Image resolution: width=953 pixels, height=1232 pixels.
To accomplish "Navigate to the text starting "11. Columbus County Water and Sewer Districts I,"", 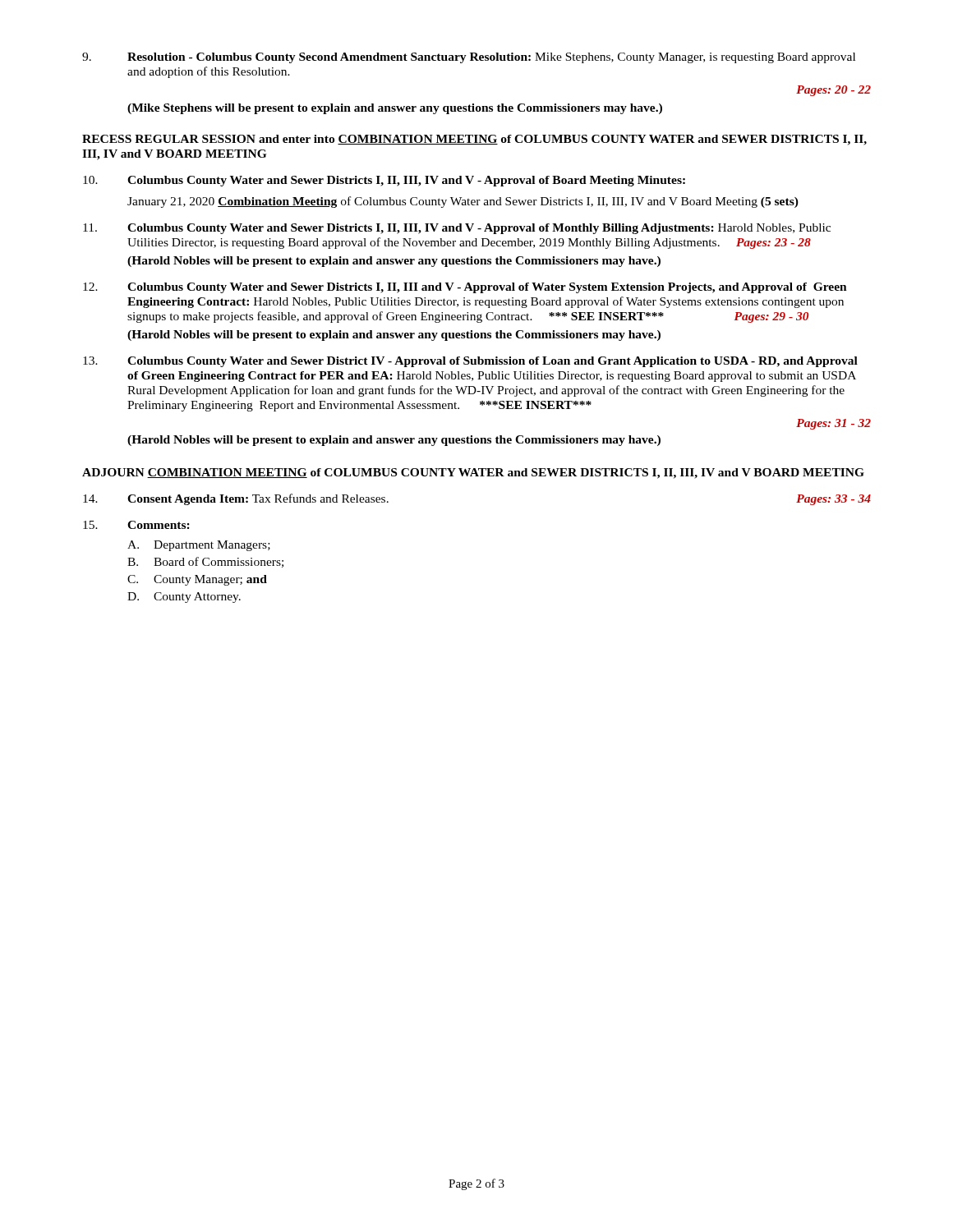I will pyautogui.click(x=476, y=244).
